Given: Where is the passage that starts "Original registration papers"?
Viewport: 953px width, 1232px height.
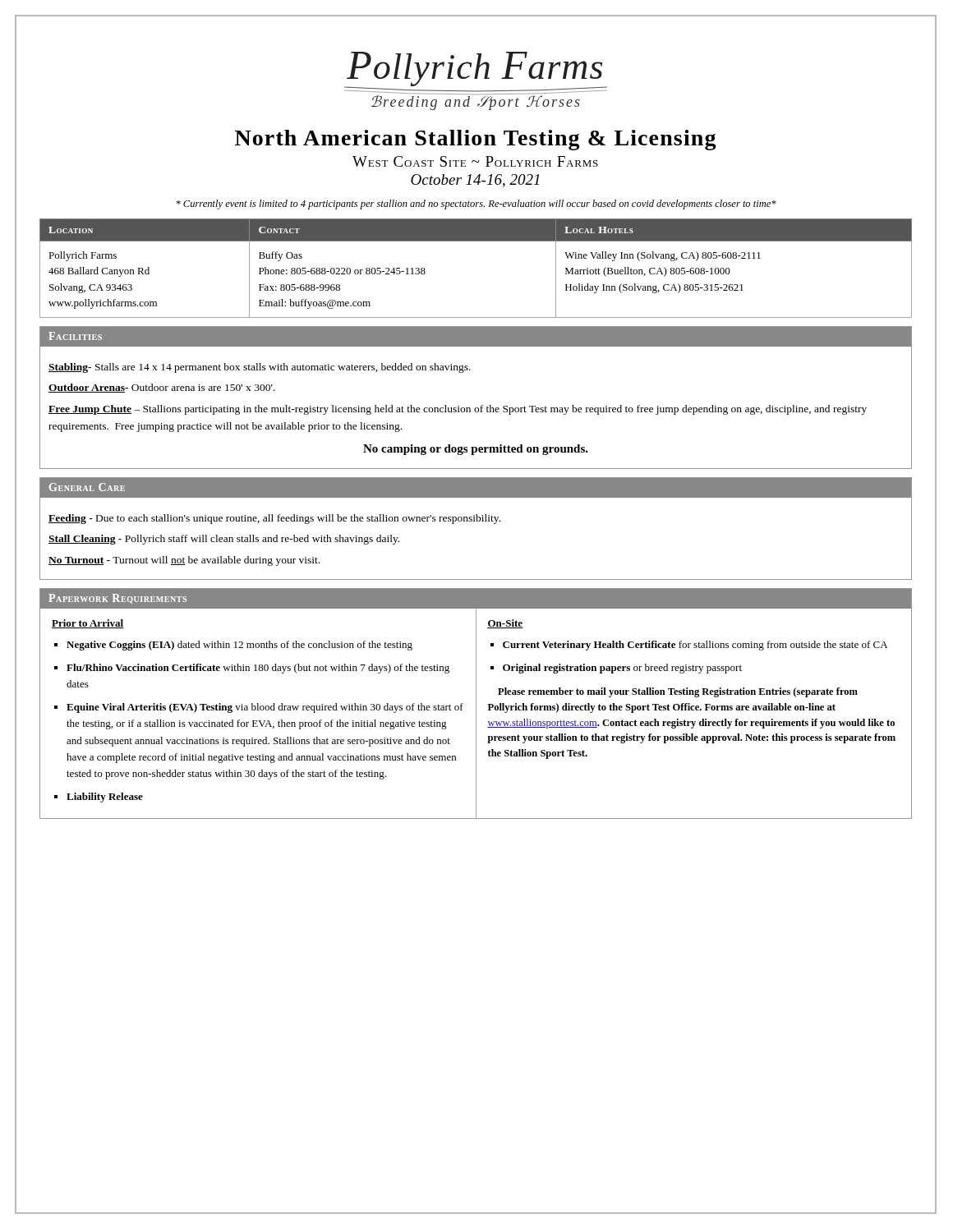Looking at the screenshot, I should [622, 667].
